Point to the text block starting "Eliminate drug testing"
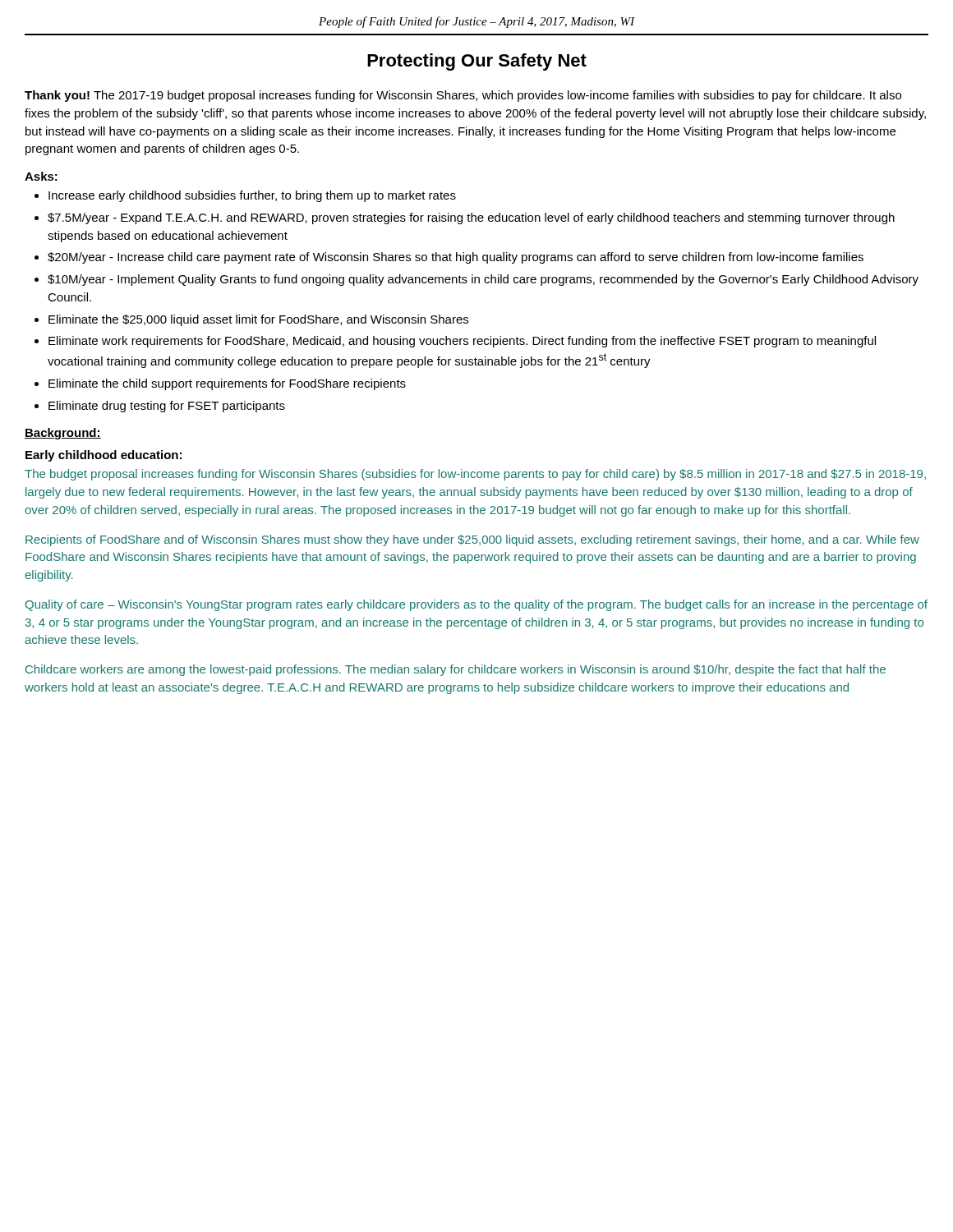 pos(166,405)
